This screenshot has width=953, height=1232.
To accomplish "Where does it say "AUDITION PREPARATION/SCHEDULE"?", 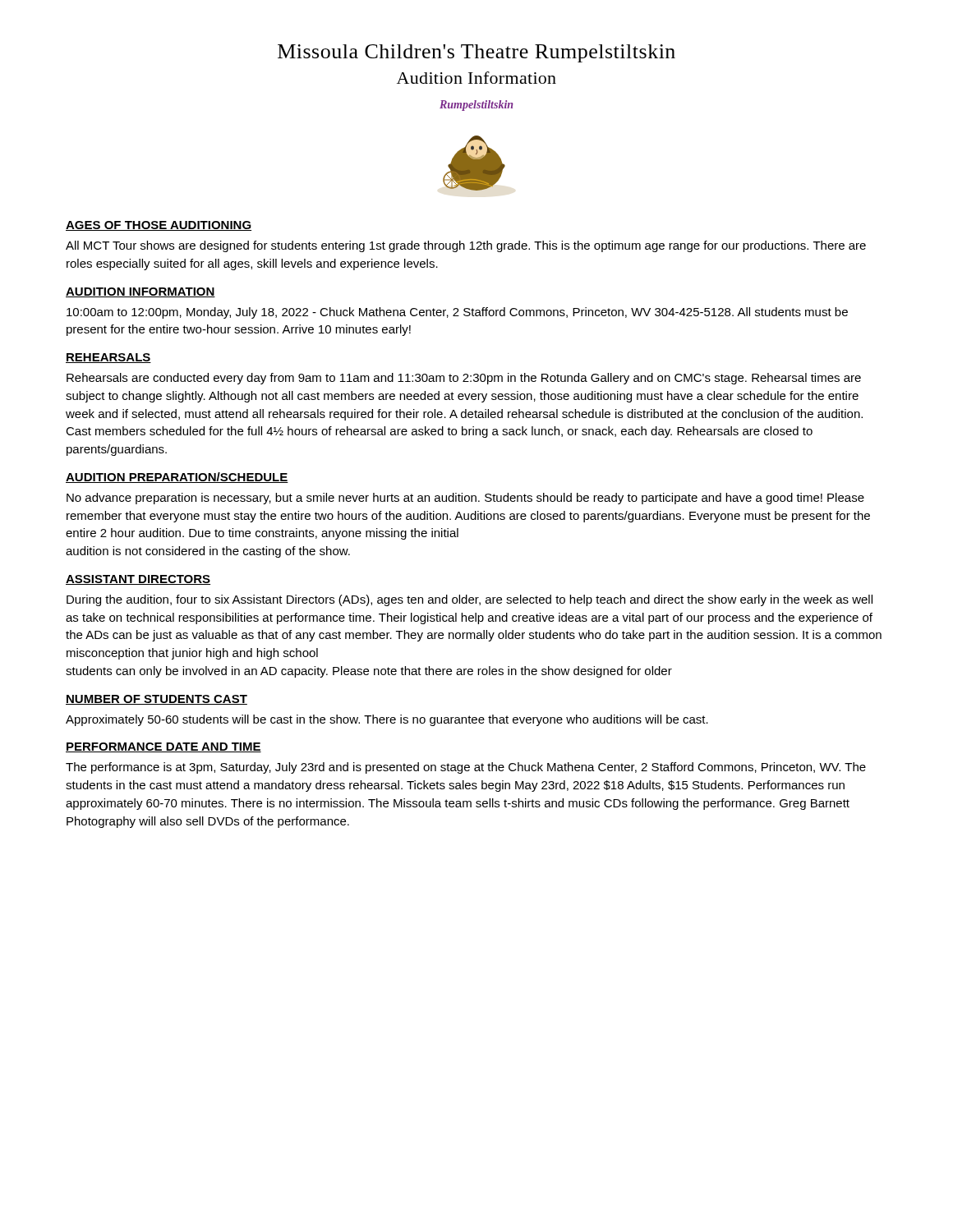I will coord(177,477).
